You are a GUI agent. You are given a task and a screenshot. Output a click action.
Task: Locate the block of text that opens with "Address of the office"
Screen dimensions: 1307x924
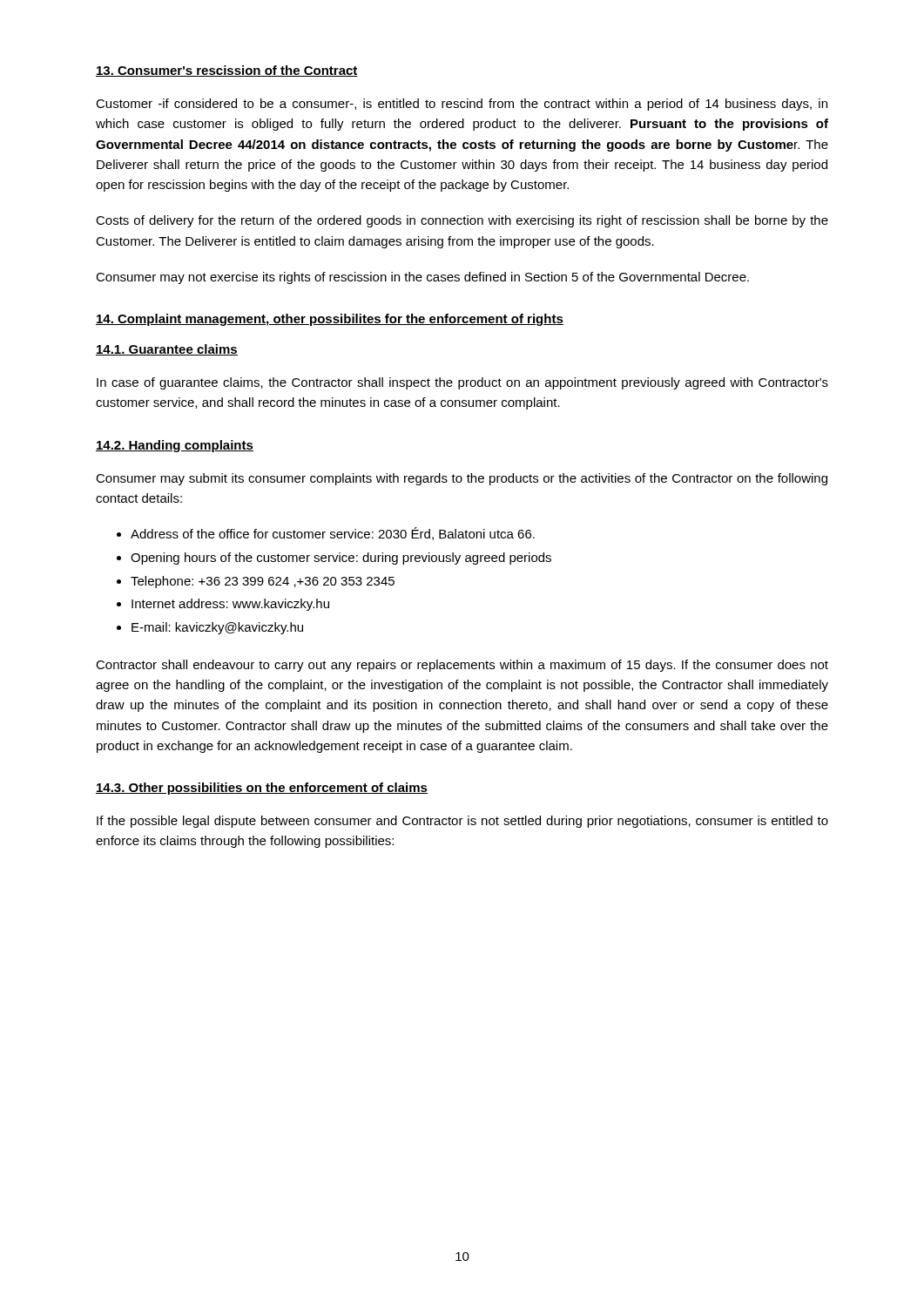[x=333, y=534]
